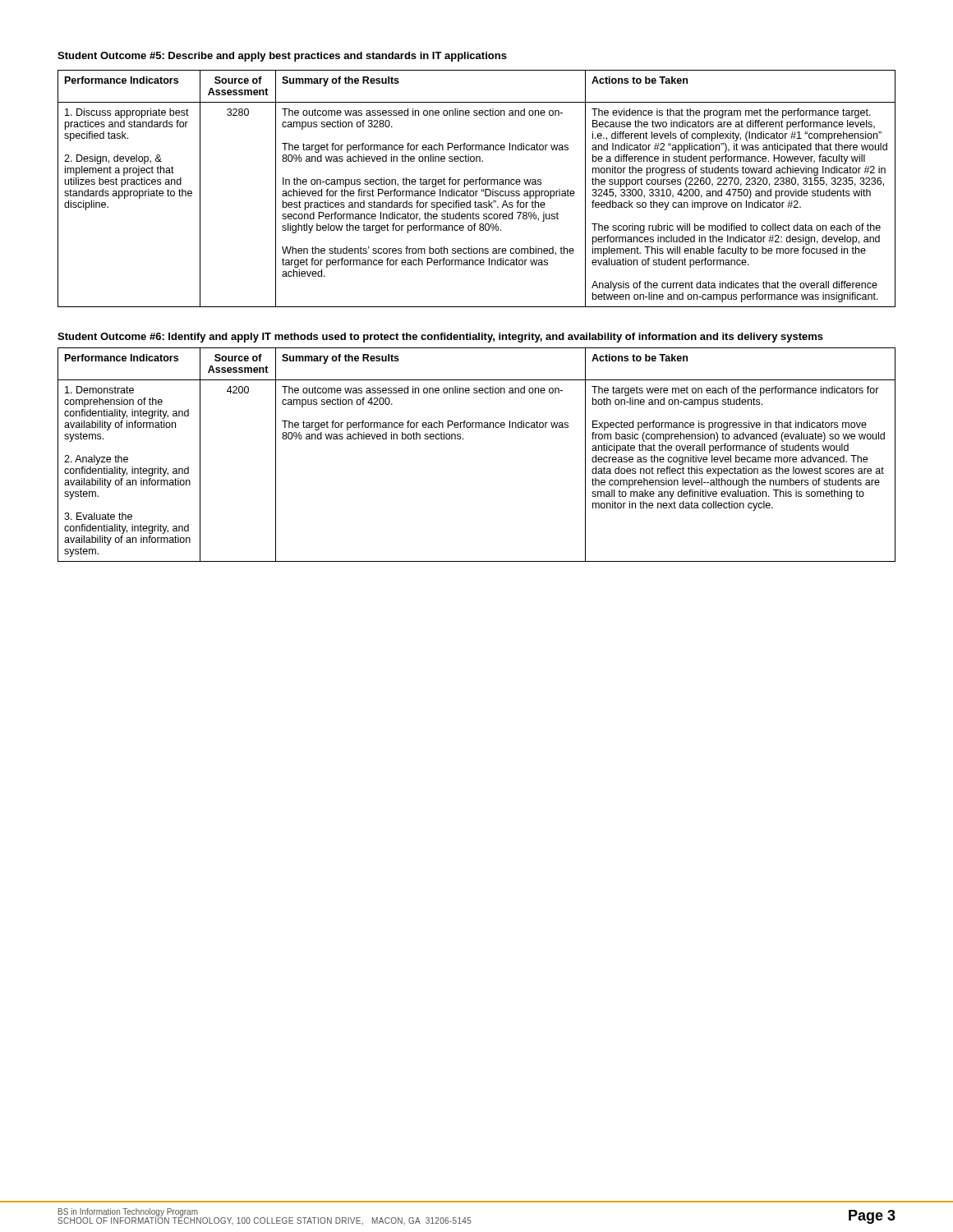This screenshot has width=953, height=1232.
Task: Navigate to the text block starting "Student Outcome #6: Identify and"
Action: [440, 336]
